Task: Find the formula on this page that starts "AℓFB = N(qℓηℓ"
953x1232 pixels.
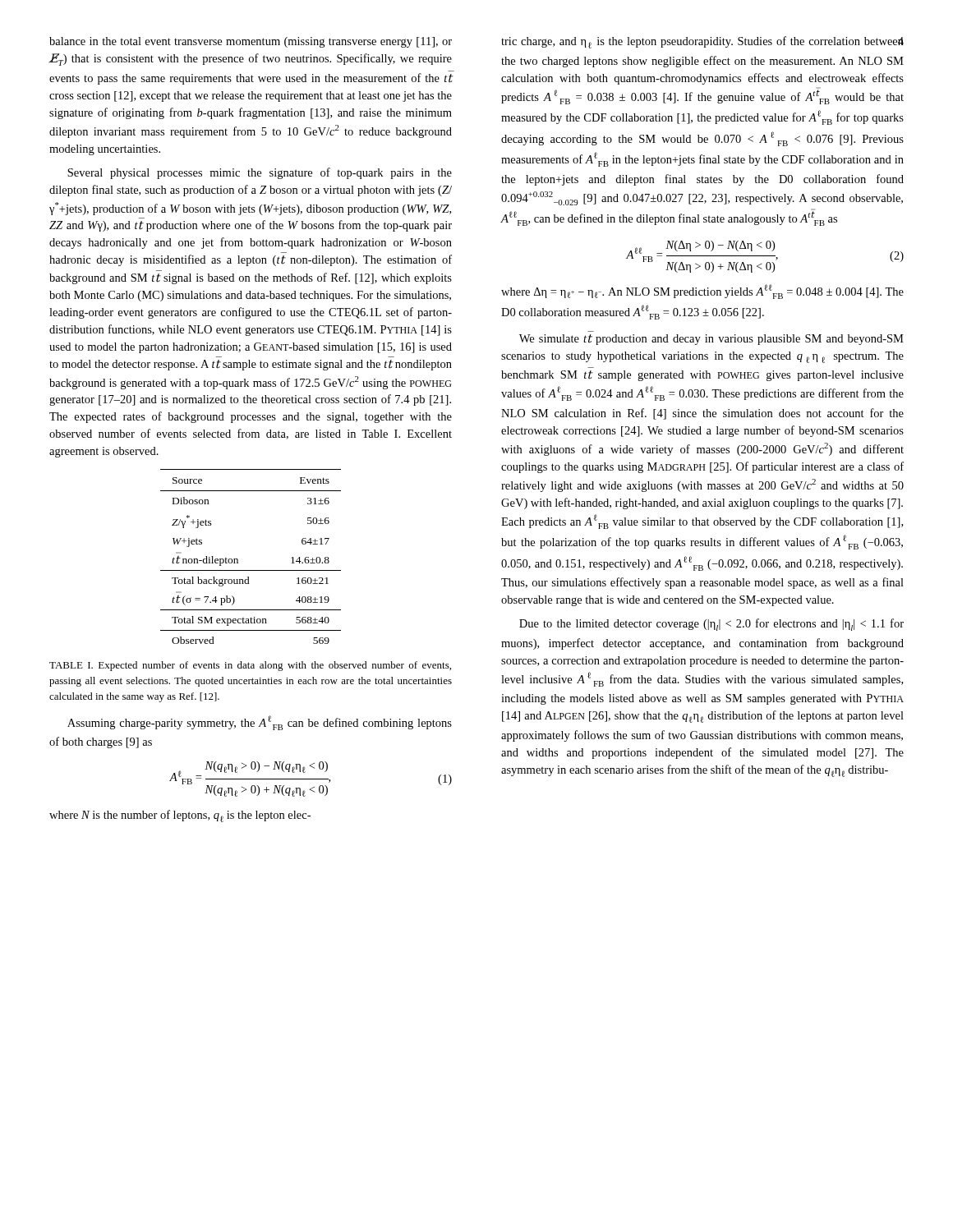Action: [251, 779]
